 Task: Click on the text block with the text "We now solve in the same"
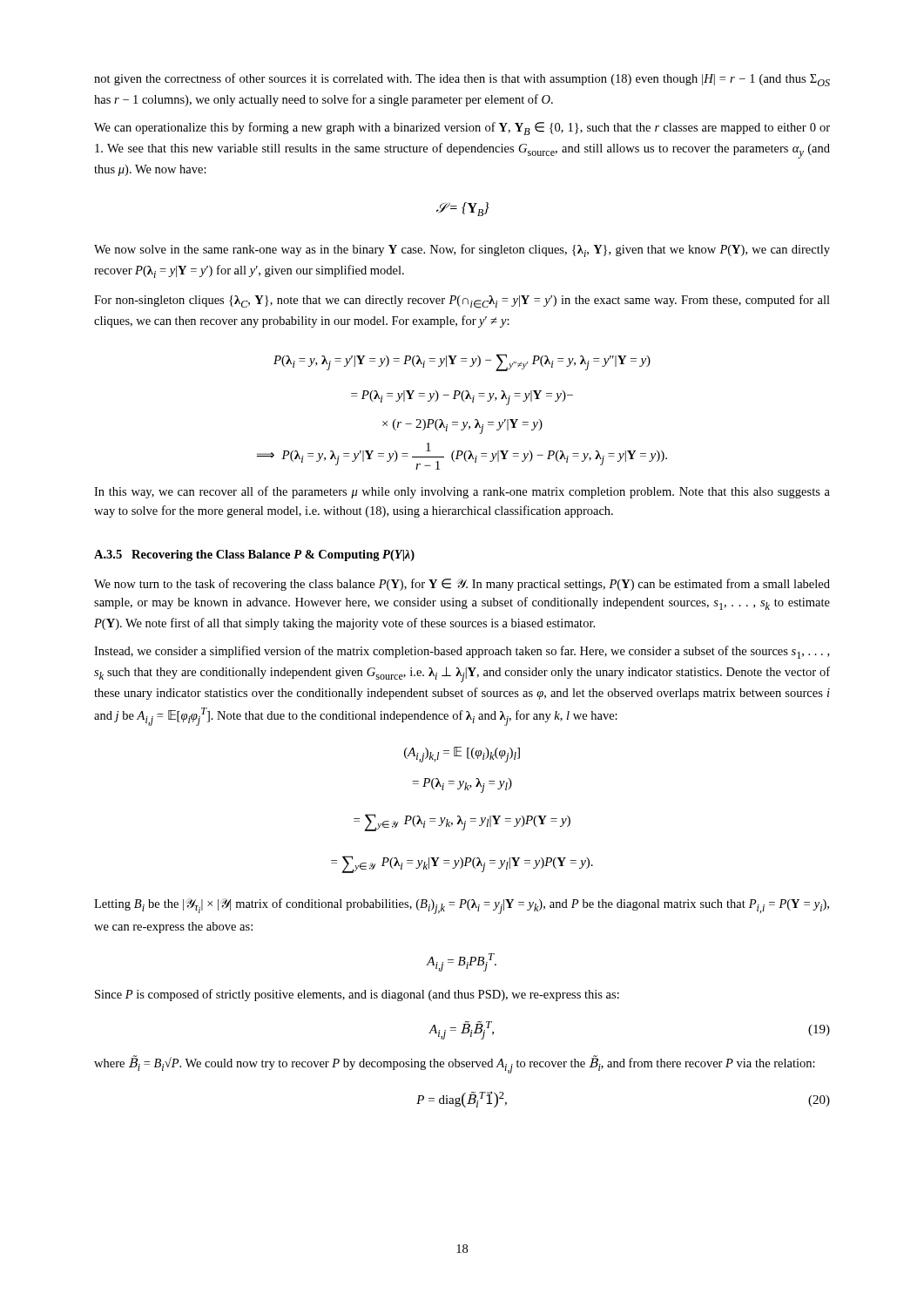pyautogui.click(x=462, y=262)
